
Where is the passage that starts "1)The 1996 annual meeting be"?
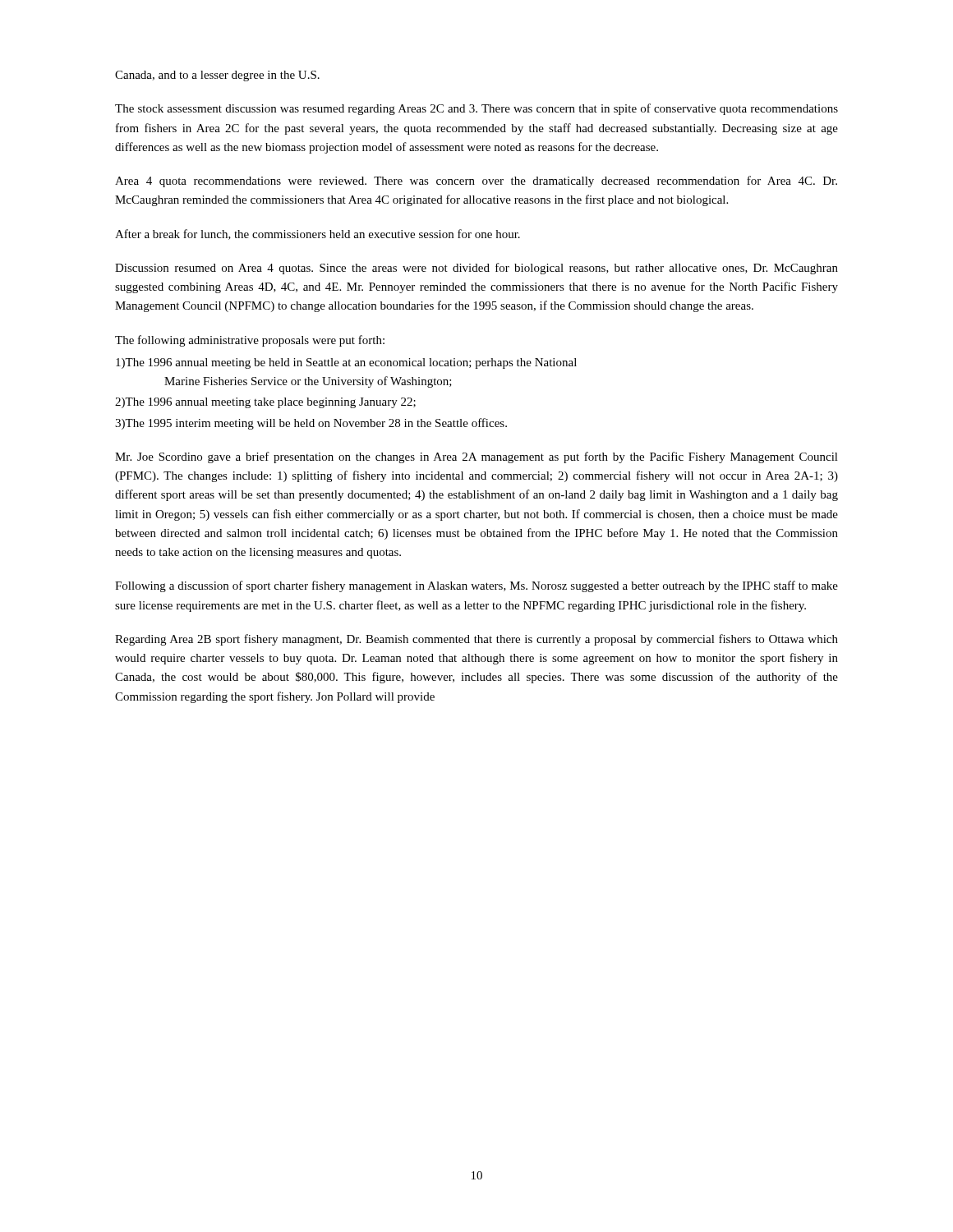346,373
